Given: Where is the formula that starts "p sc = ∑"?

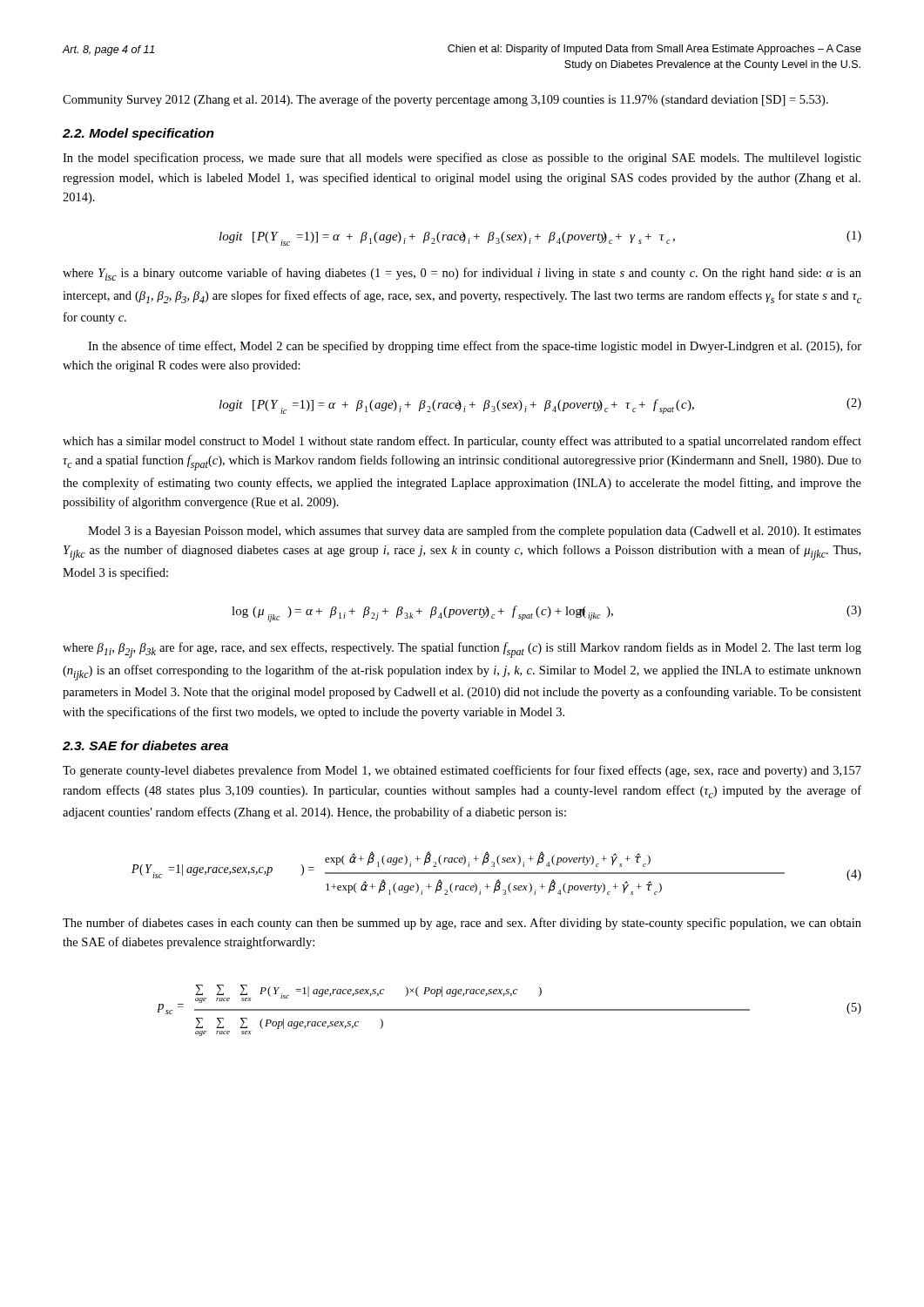Looking at the screenshot, I should [x=509, y=1005].
